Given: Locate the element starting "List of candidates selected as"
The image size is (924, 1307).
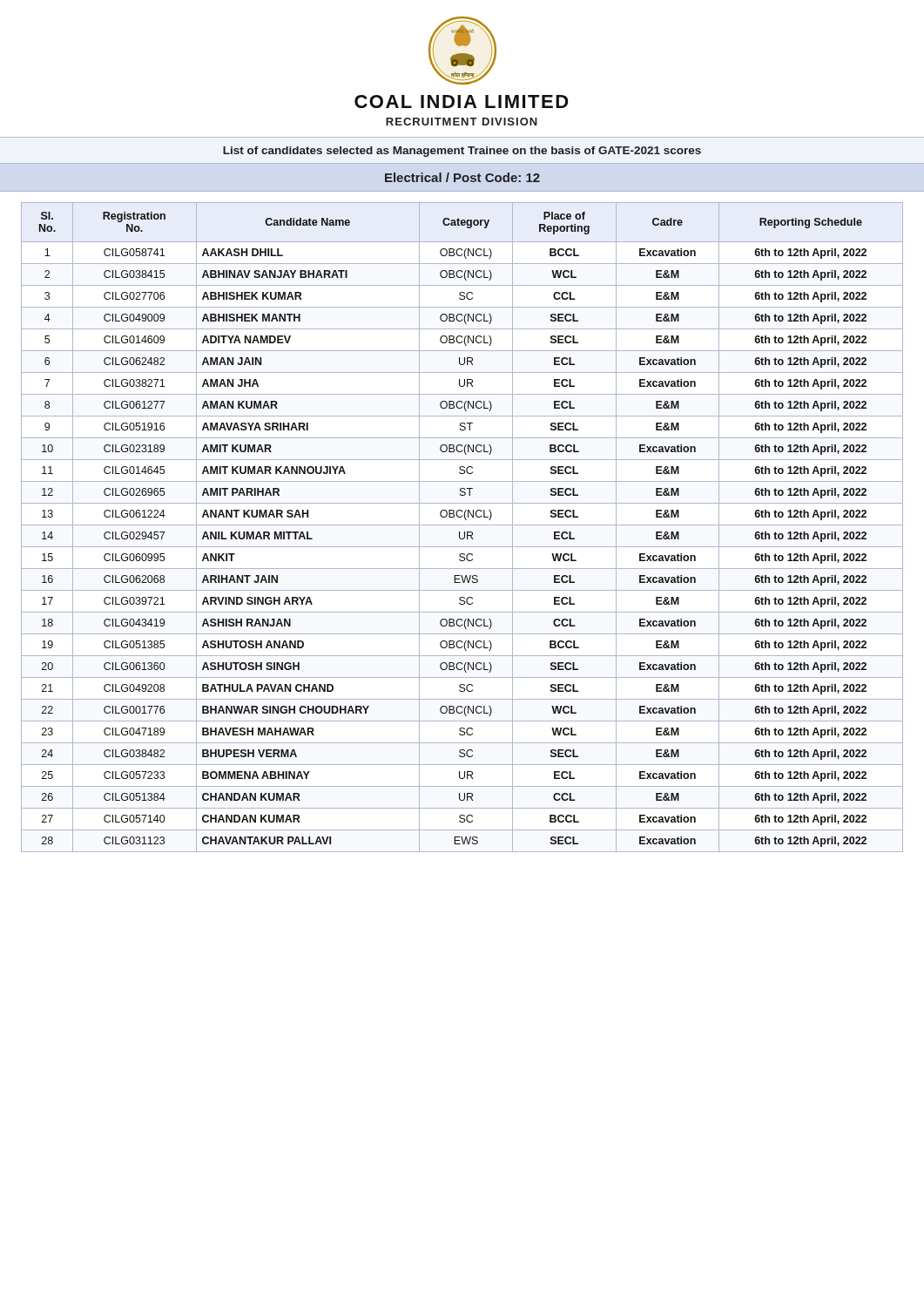Looking at the screenshot, I should tap(462, 150).
